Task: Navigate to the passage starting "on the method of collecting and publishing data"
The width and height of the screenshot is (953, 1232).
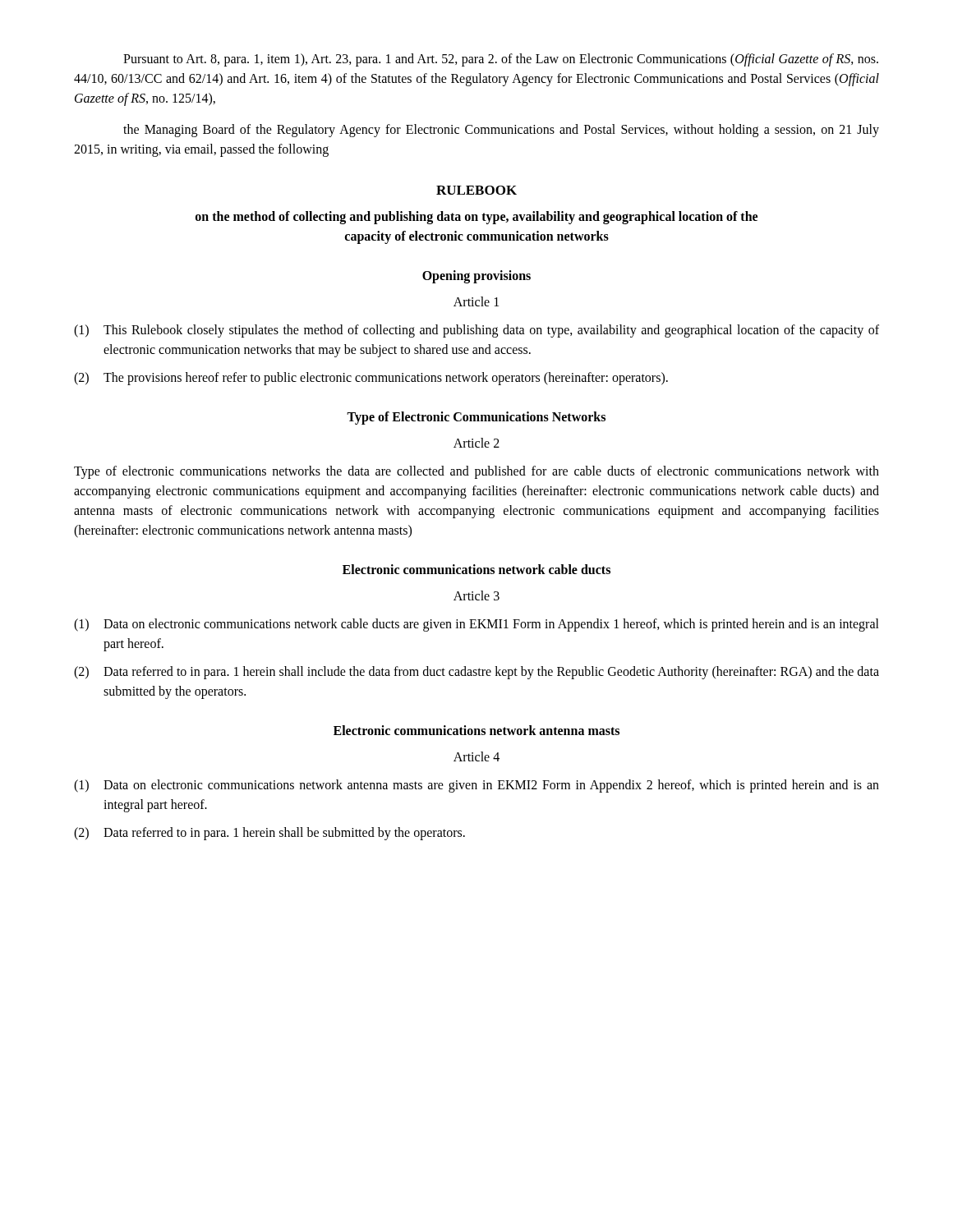Action: pos(476,226)
